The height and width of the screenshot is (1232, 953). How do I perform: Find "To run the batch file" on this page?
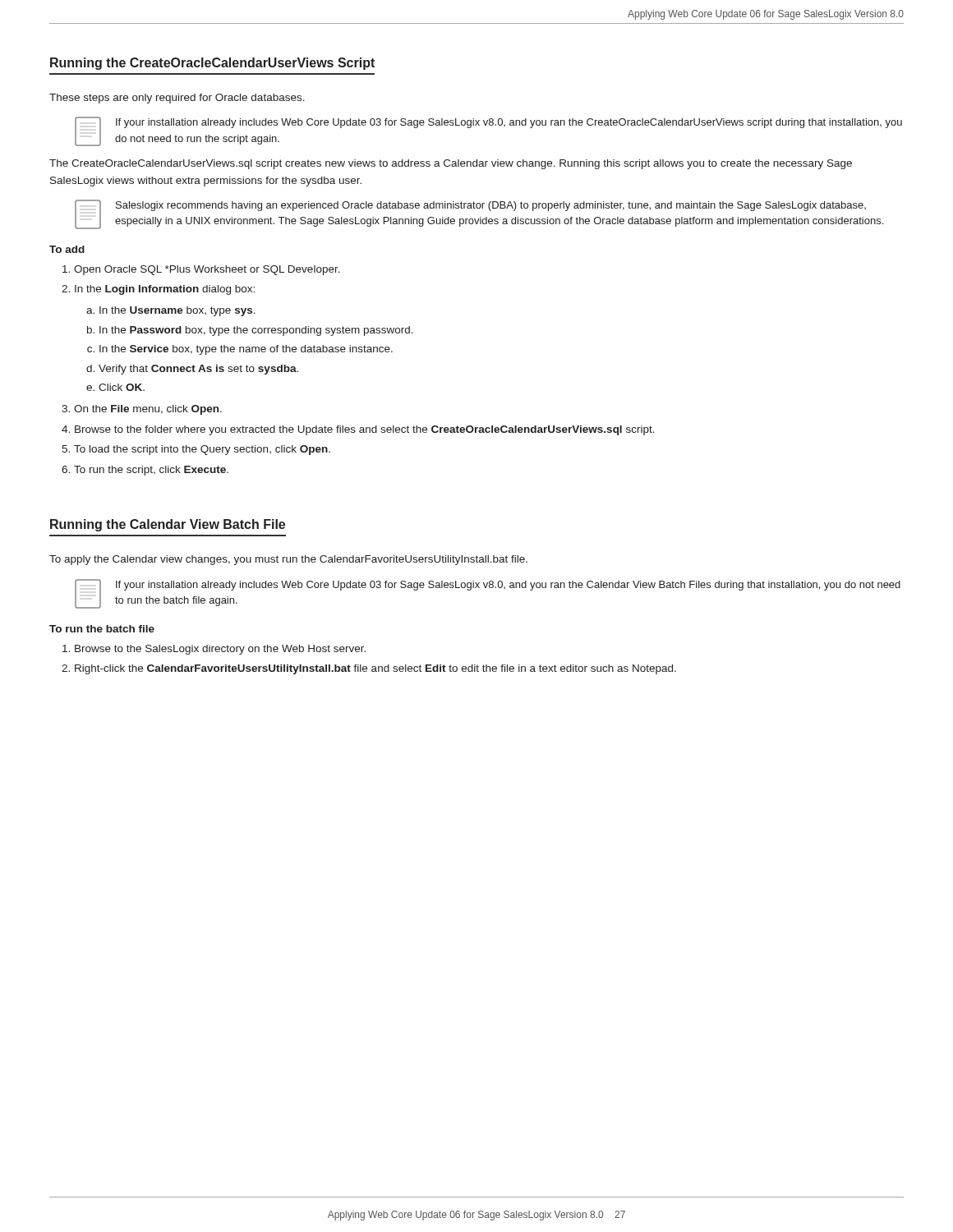[102, 628]
